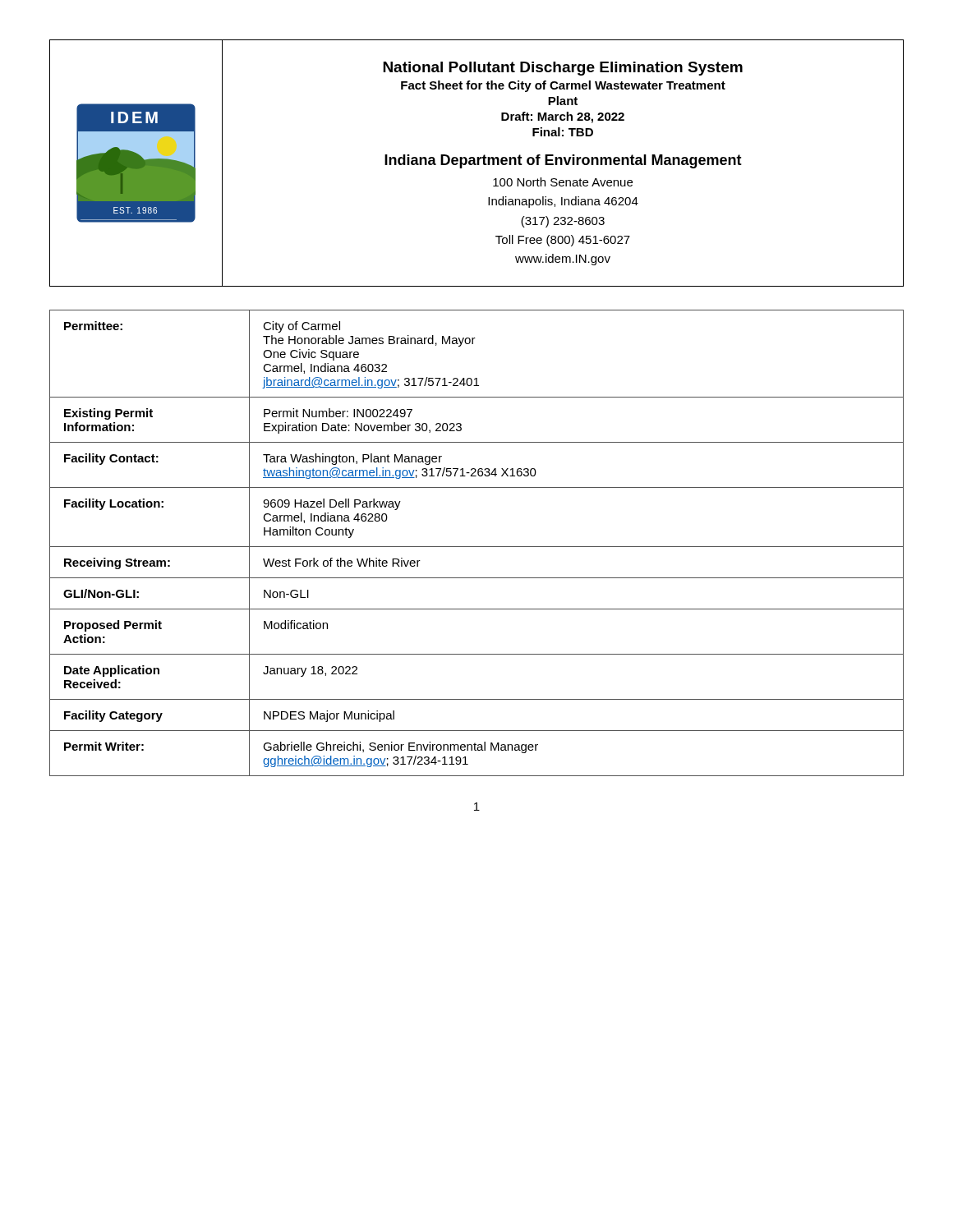
Task: Point to the section header beginning "Indiana Department of Environmental"
Action: pos(563,160)
